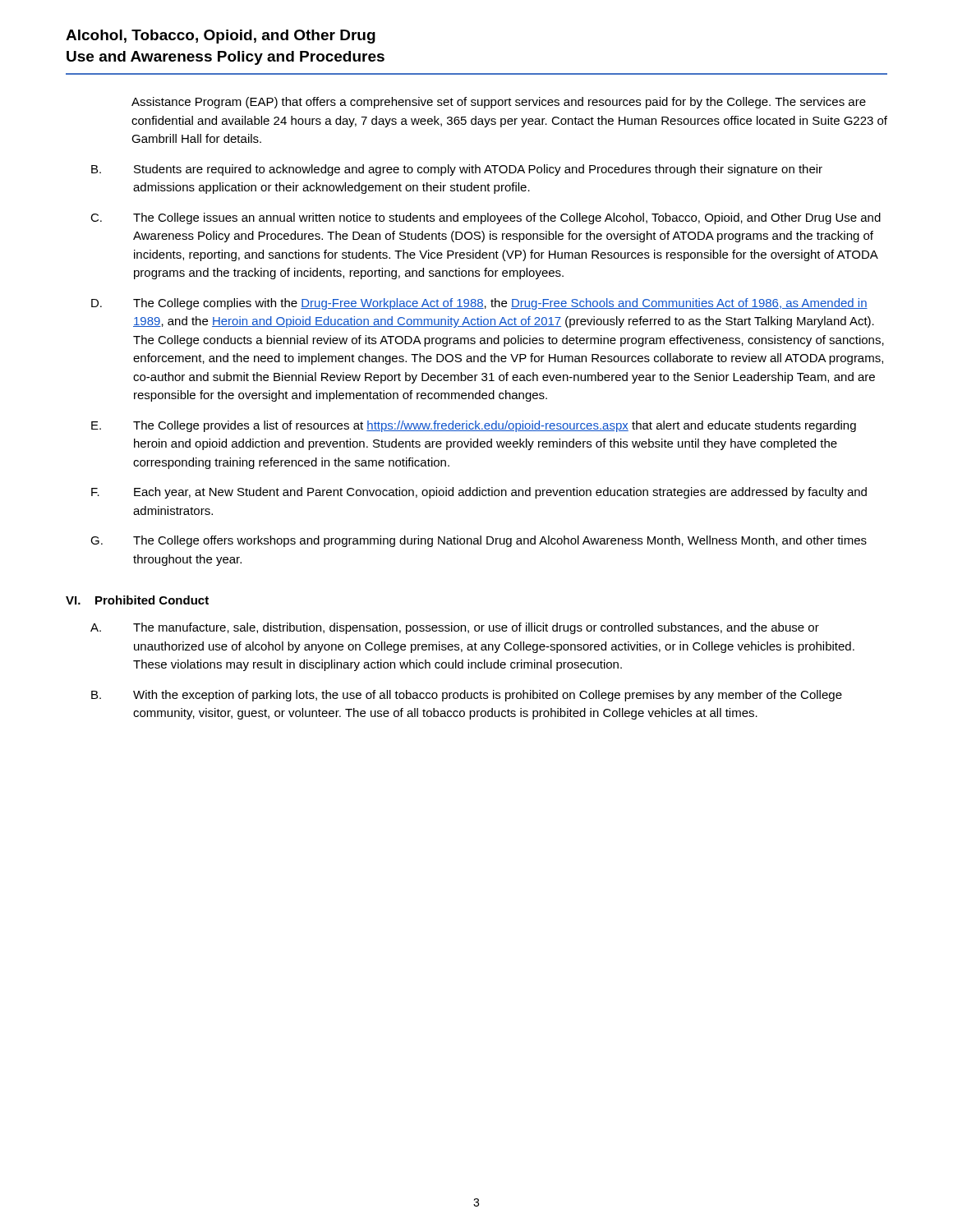The height and width of the screenshot is (1232, 953).
Task: Point to the block starting "C. The College issues an annual"
Action: pos(476,245)
